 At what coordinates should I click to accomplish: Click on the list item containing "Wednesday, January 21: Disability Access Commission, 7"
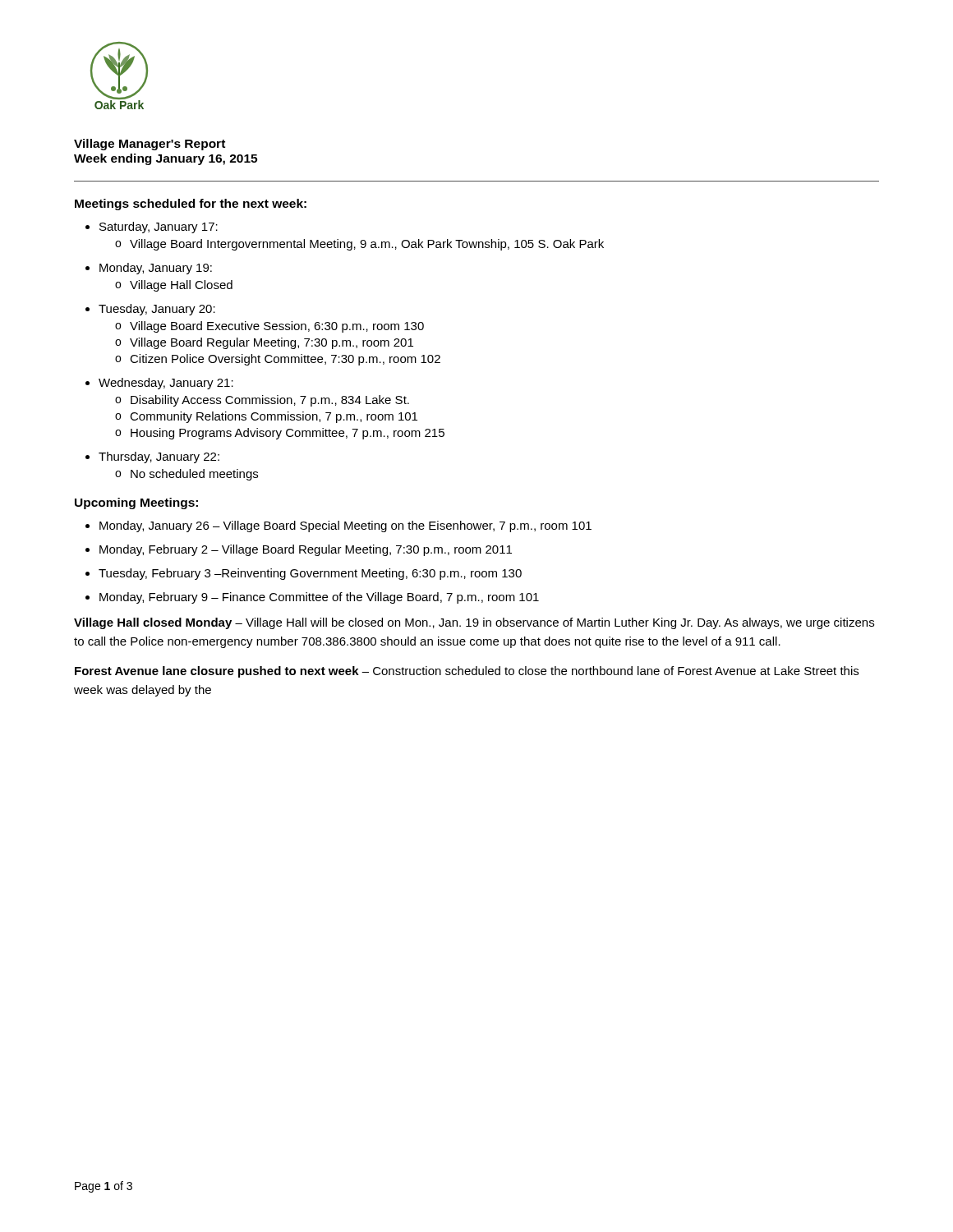166,384
